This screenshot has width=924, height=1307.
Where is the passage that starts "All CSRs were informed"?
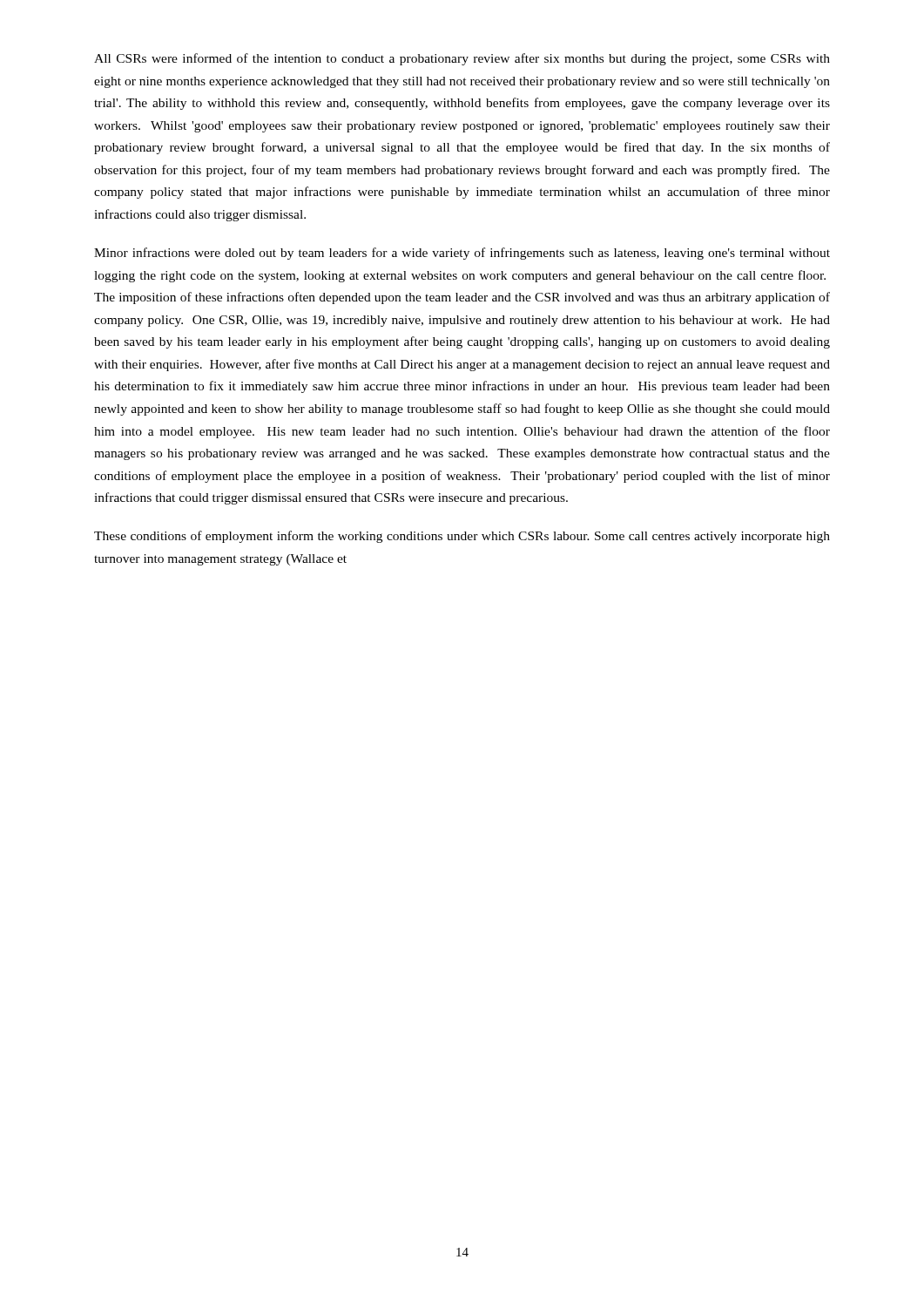coord(462,136)
